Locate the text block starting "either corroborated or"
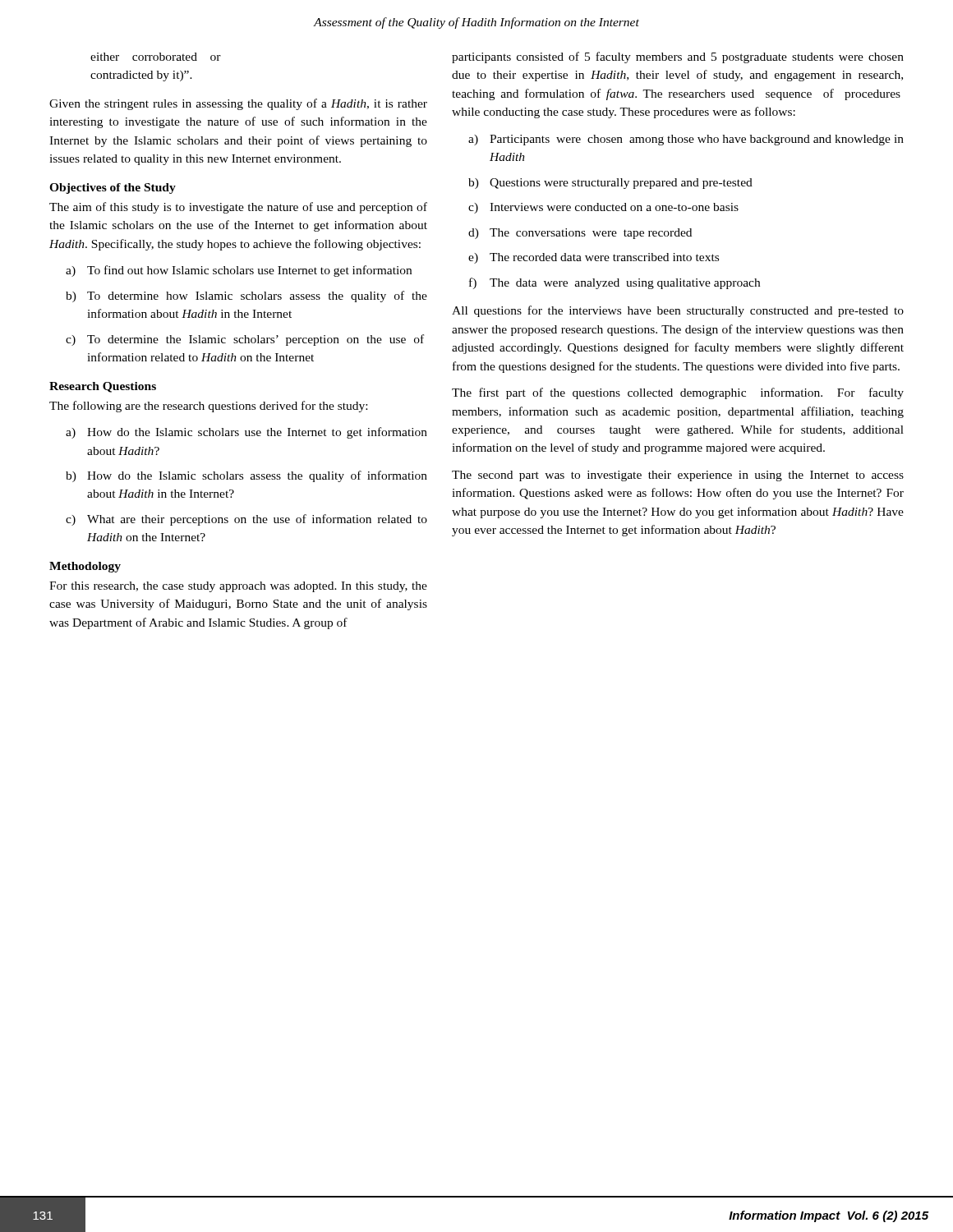Screen dimensions: 1232x953 click(155, 65)
